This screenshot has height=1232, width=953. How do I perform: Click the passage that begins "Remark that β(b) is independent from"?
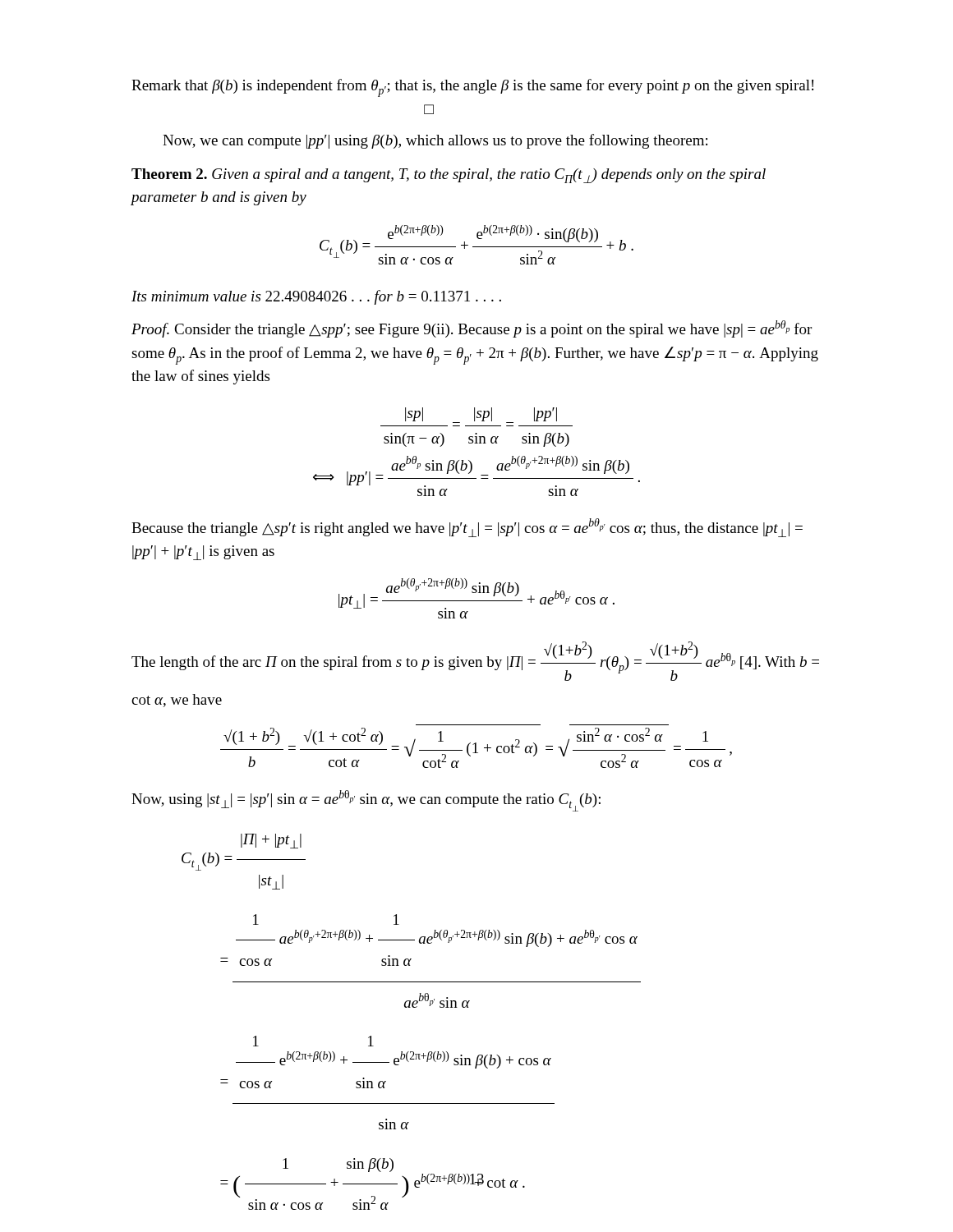473,97
